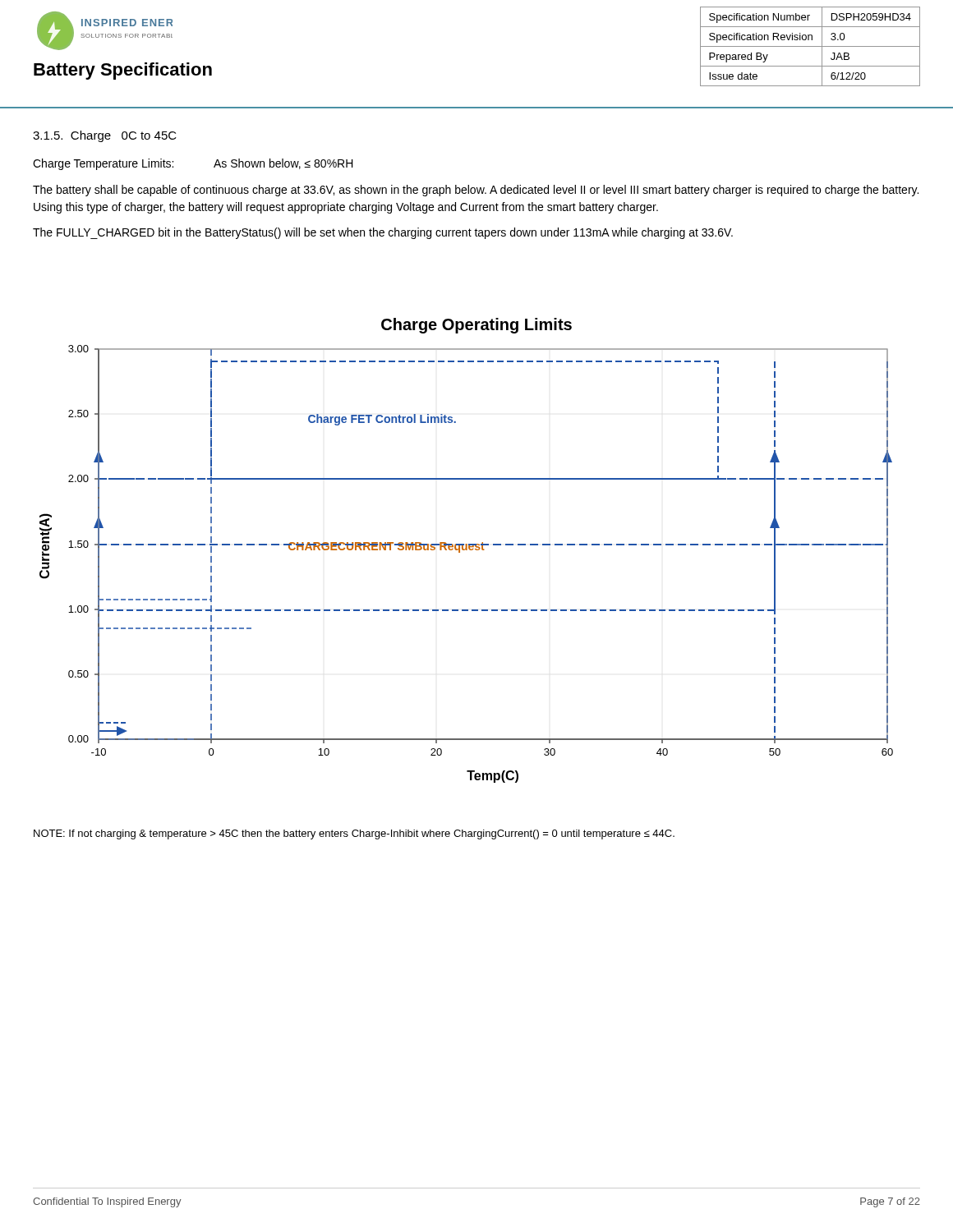The width and height of the screenshot is (953, 1232).
Task: Click on the text block that reads "The FULLY_CHARGED bit"
Action: (x=383, y=232)
